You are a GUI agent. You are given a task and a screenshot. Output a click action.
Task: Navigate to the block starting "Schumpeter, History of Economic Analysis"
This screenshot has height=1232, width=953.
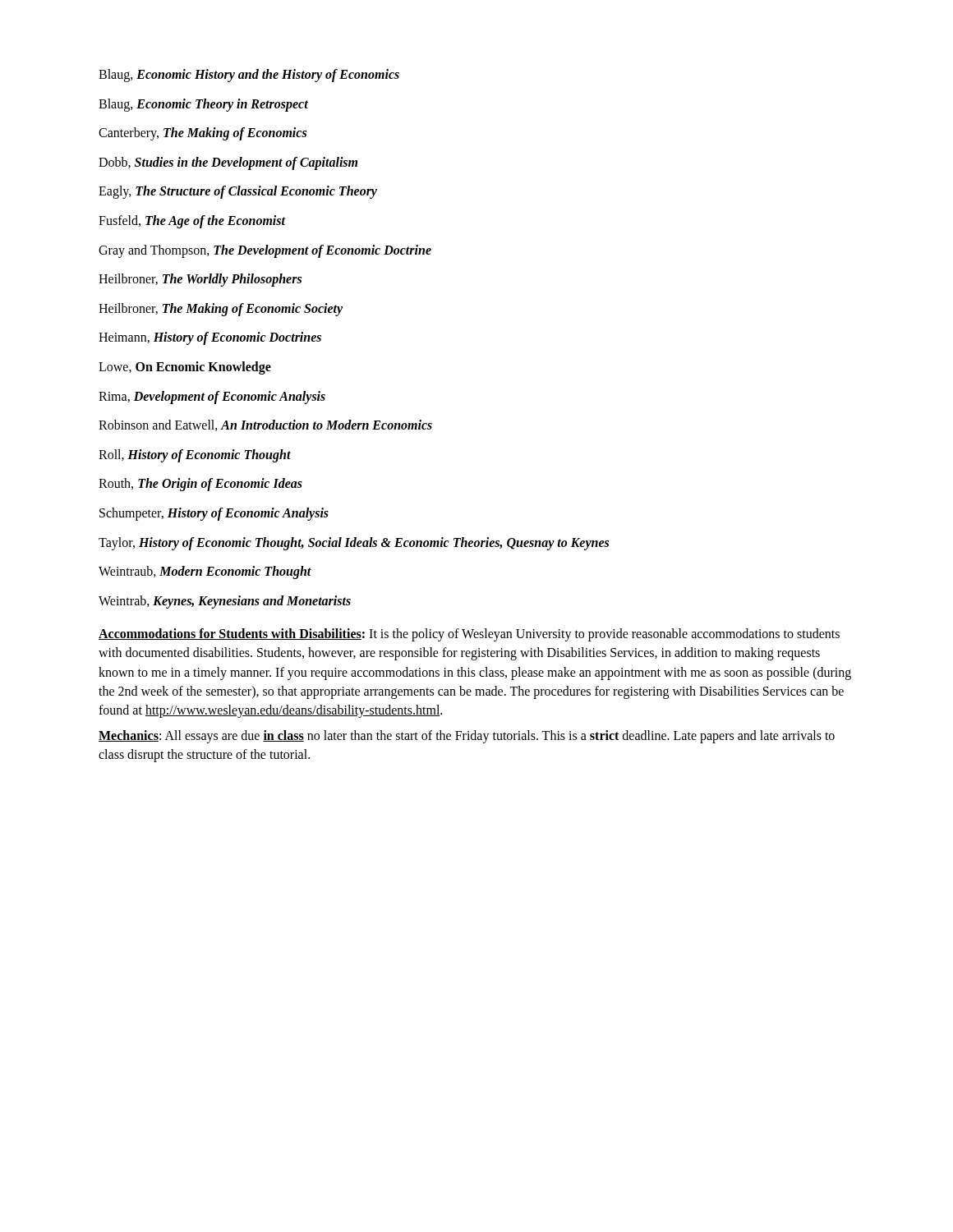[x=214, y=513]
